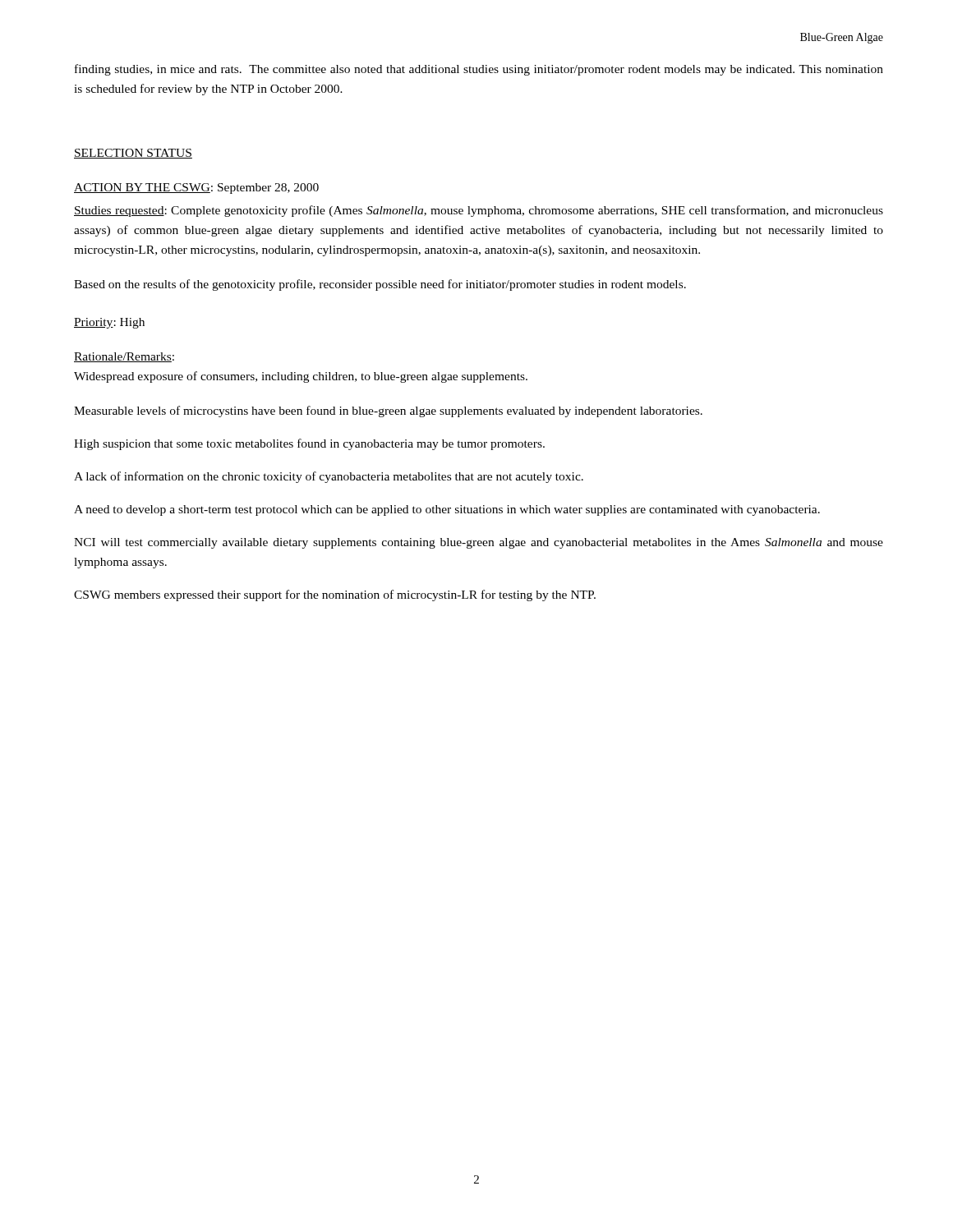This screenshot has width=953, height=1232.
Task: Locate the text block that says "A need to"
Action: click(447, 509)
